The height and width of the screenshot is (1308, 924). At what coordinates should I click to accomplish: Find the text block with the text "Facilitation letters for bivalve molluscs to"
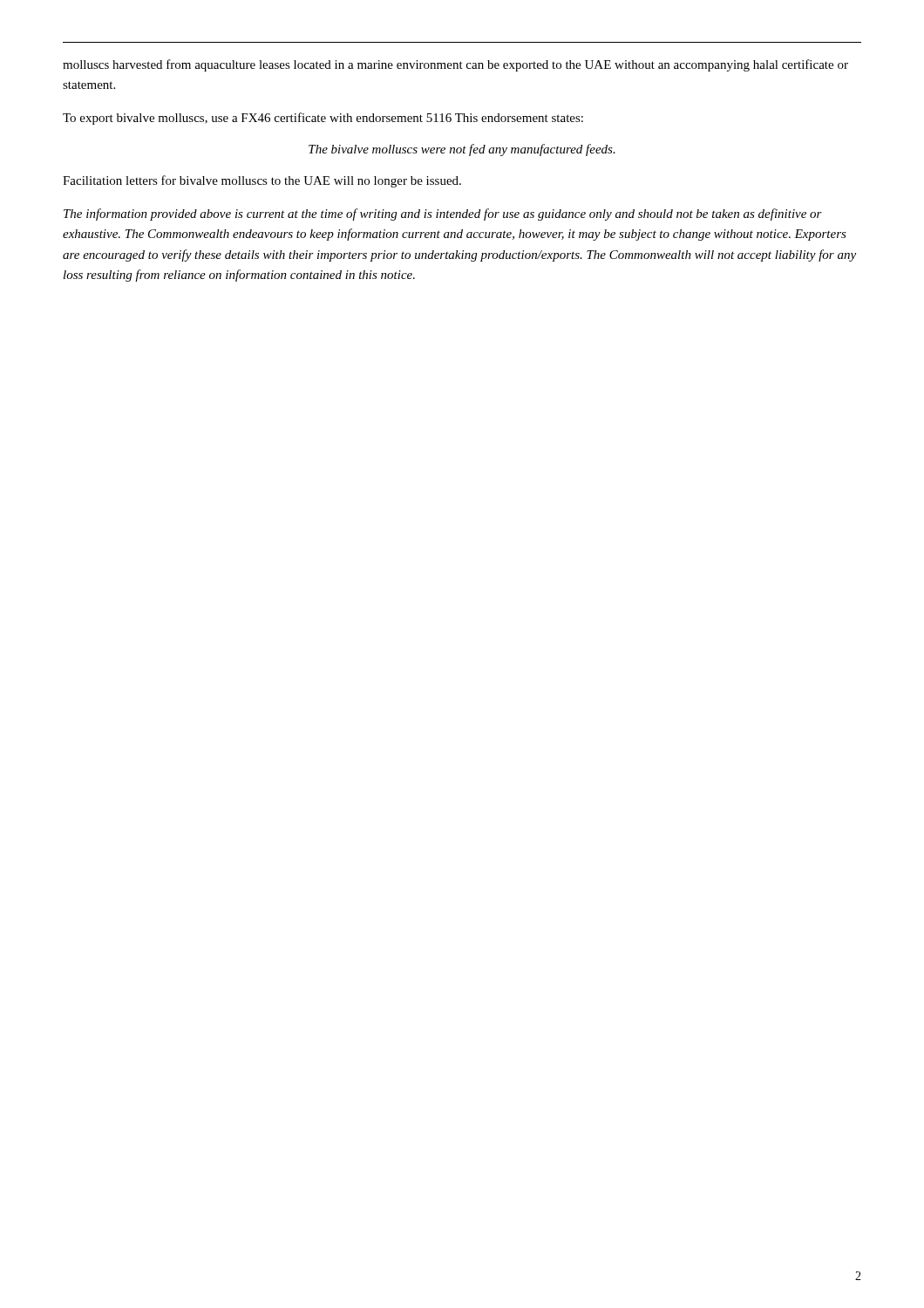coord(262,180)
